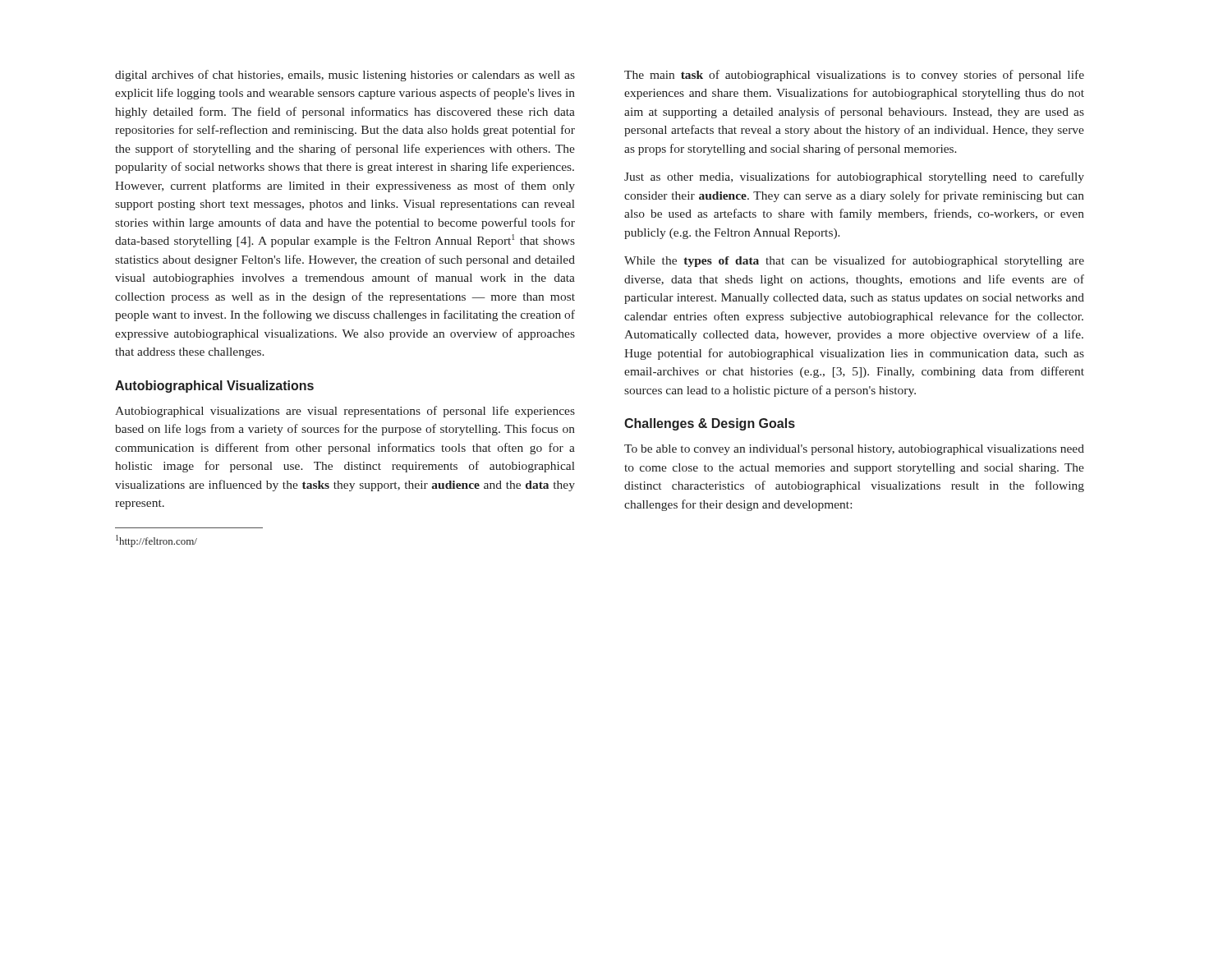The image size is (1232, 953).
Task: Point to the element starting "Just as other media, visualizations for autobiographical"
Action: (854, 205)
